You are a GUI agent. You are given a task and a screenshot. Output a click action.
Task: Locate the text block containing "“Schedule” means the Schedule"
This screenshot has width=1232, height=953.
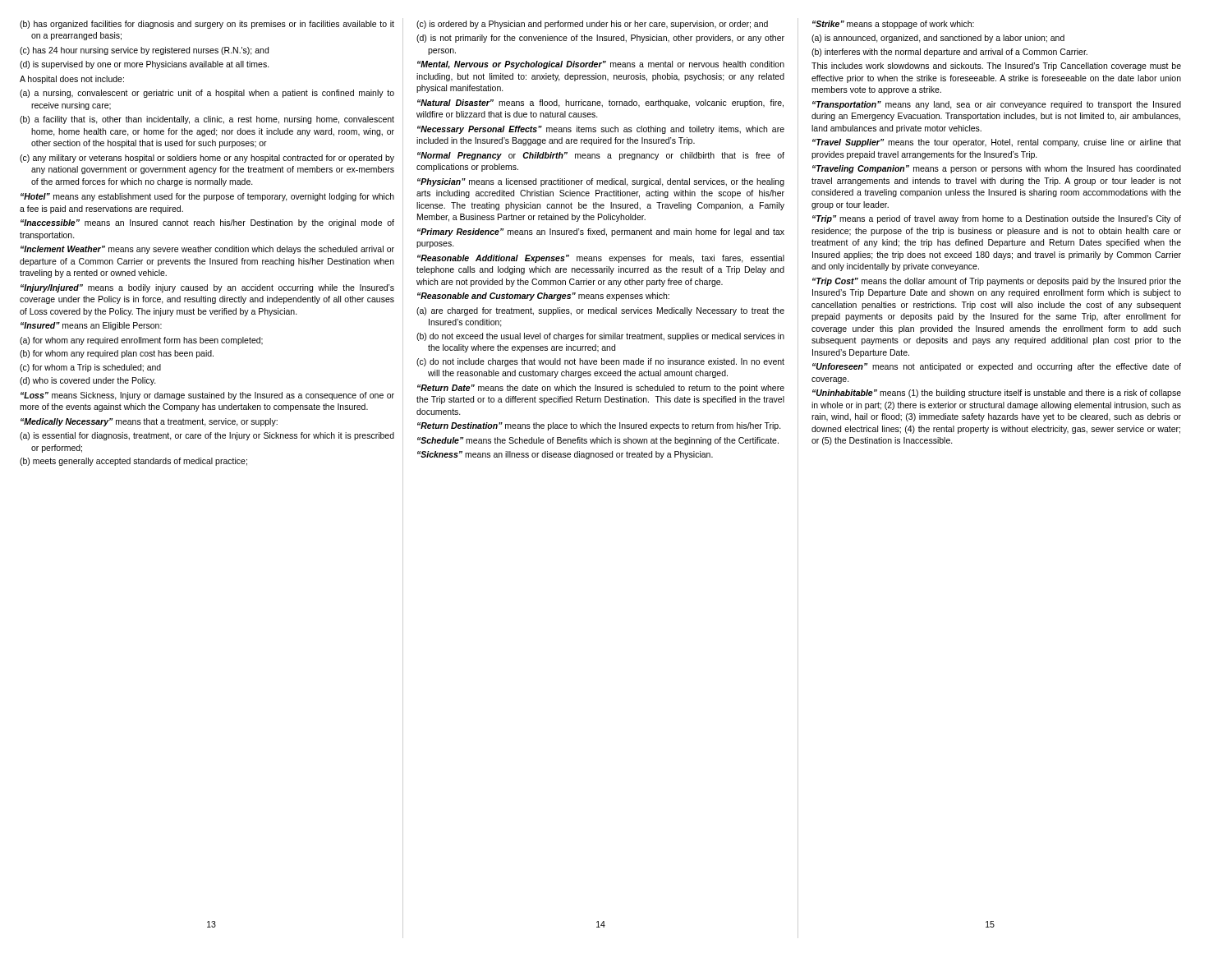(598, 440)
